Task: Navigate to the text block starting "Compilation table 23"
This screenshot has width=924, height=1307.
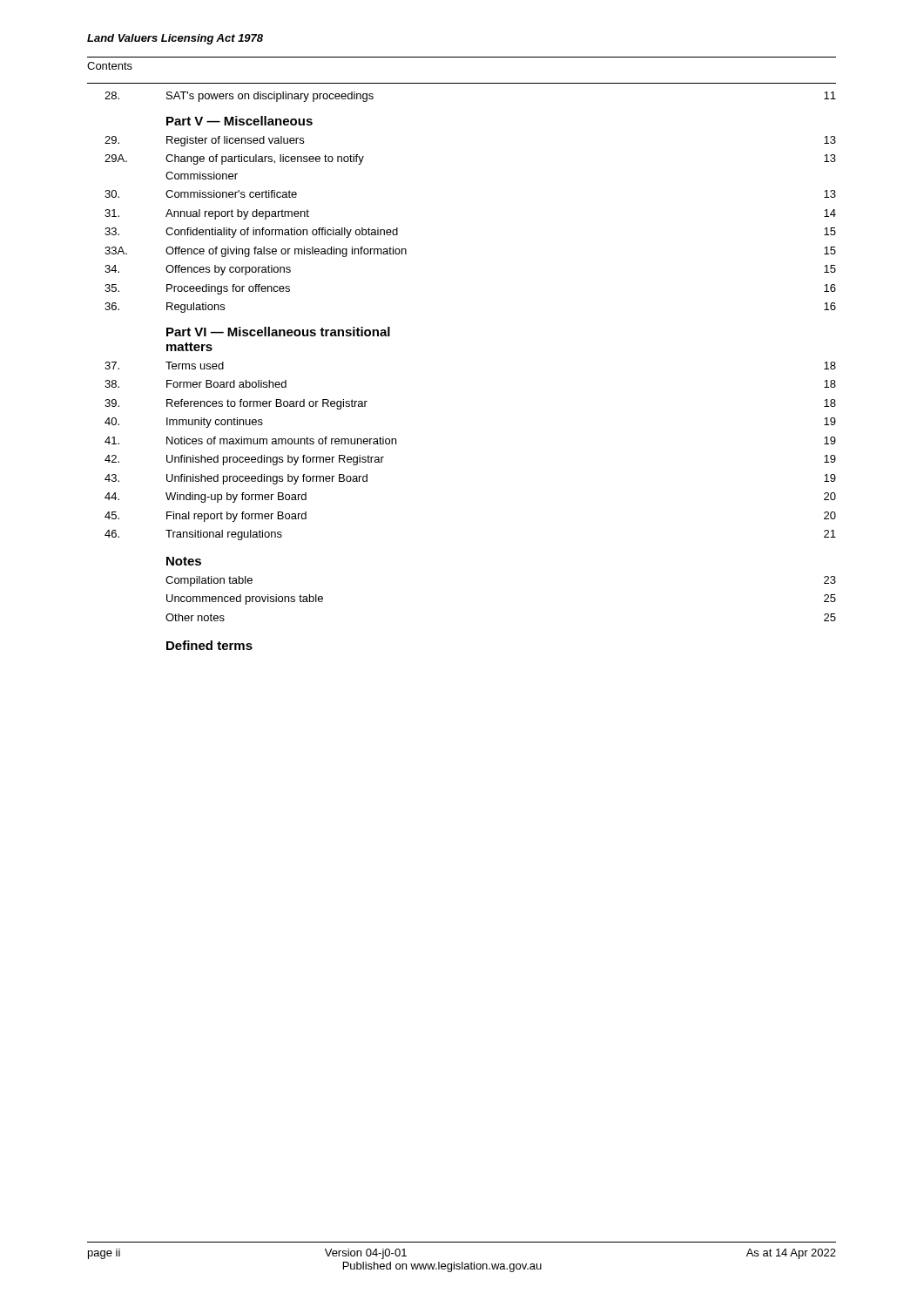Action: (x=206, y=581)
